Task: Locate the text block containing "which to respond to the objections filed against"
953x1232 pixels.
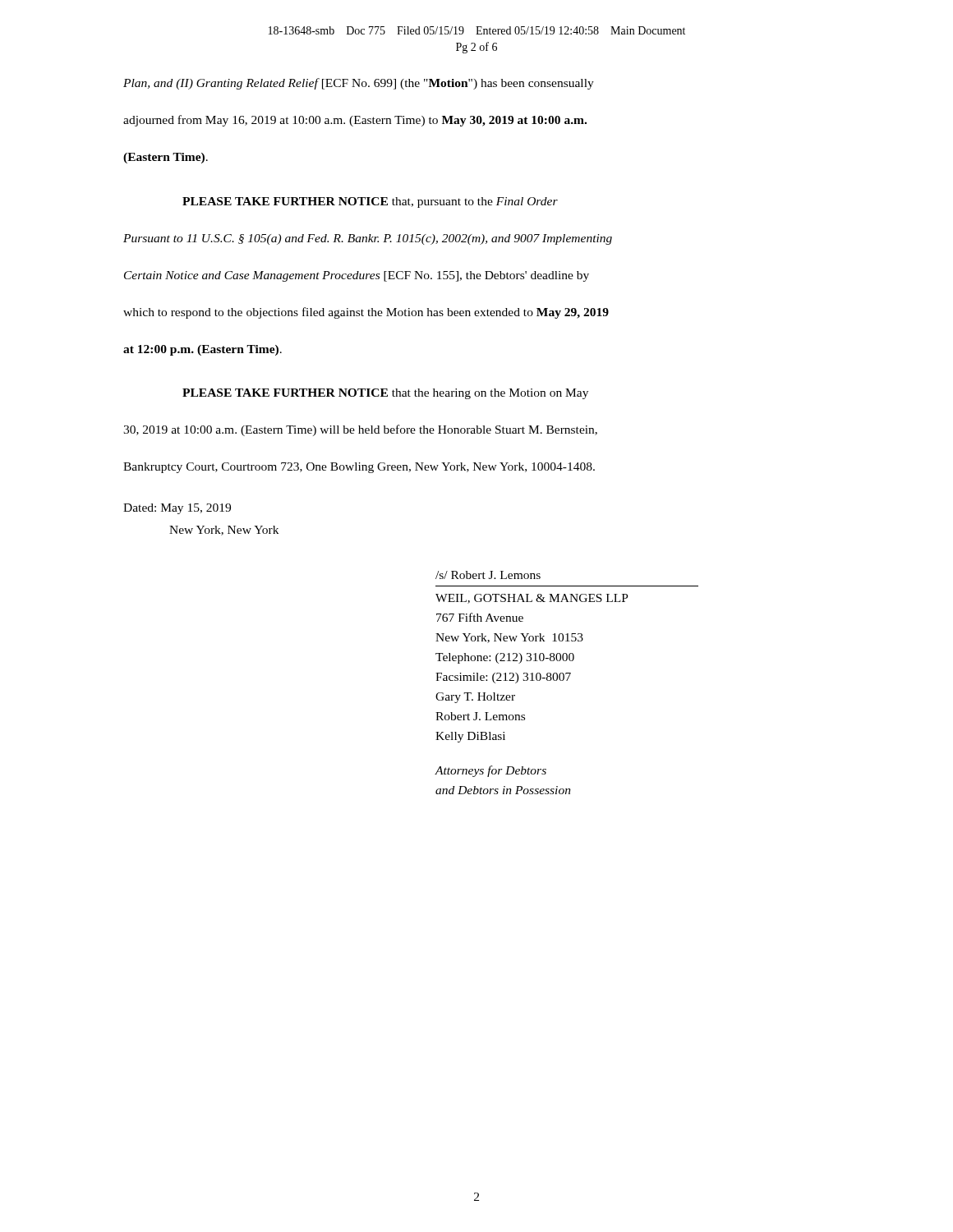Action: (x=366, y=312)
